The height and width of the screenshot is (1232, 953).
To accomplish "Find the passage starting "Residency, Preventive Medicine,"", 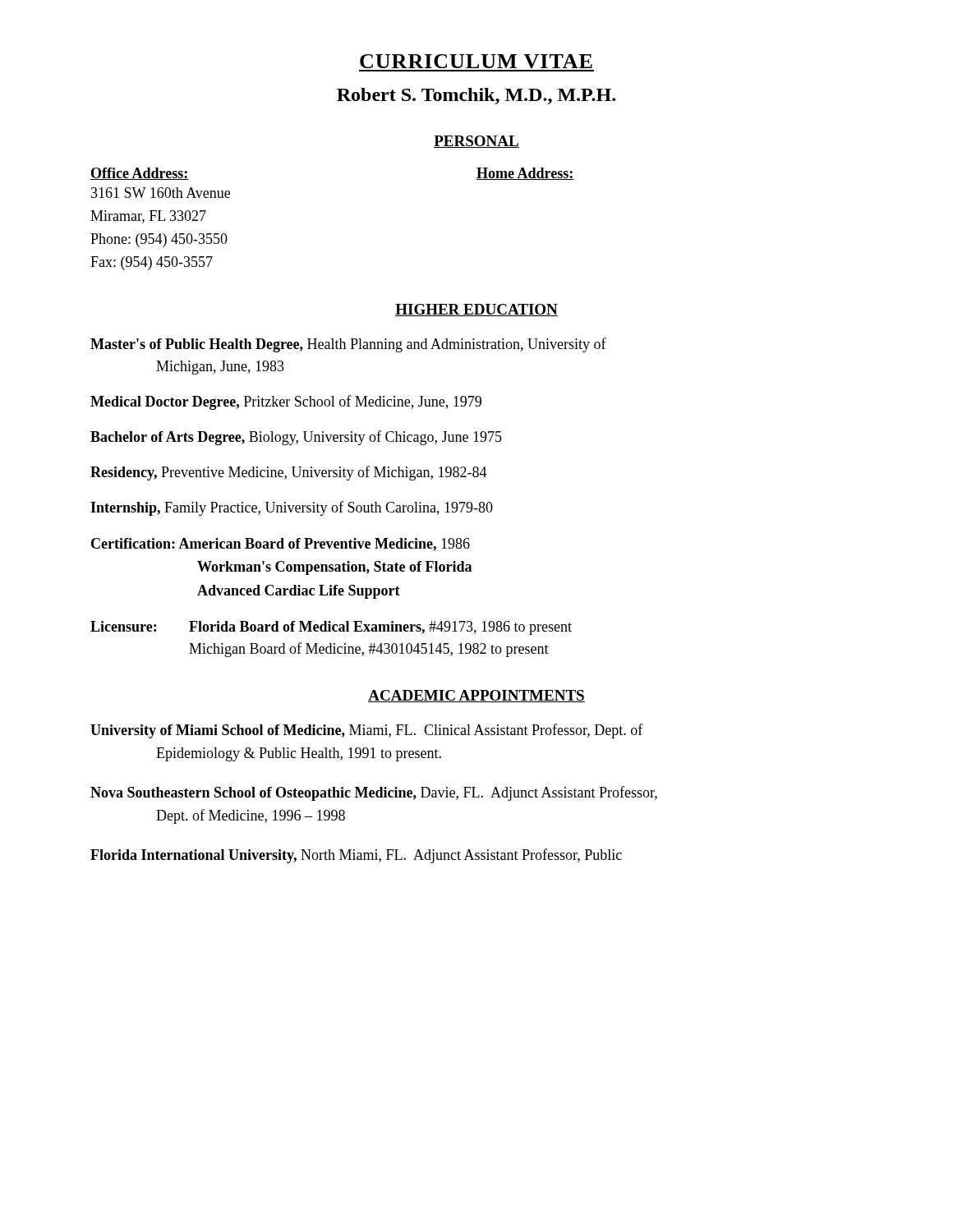I will pos(289,472).
